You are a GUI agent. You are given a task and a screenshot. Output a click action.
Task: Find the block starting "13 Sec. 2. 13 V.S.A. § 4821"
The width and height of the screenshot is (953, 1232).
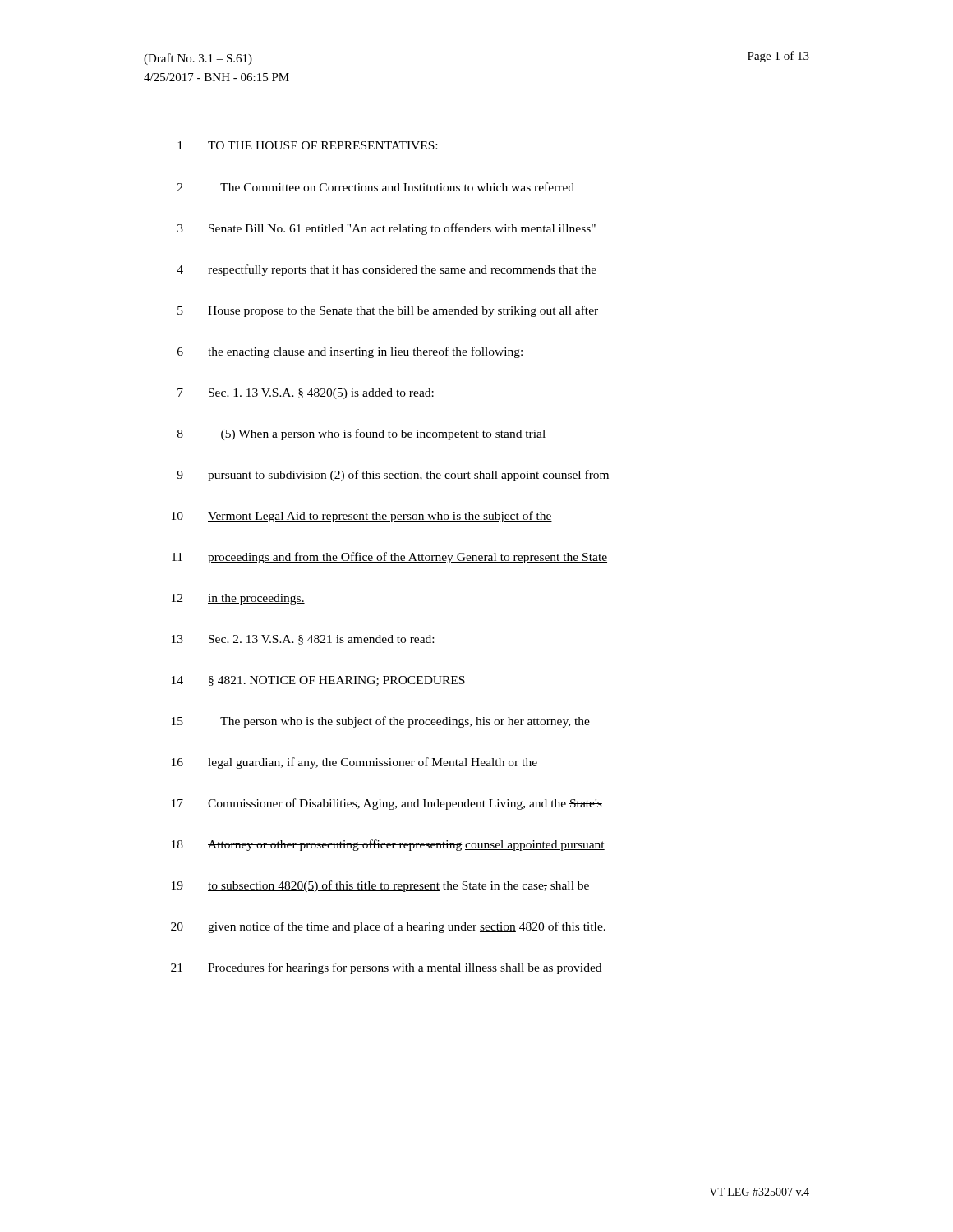tap(303, 640)
